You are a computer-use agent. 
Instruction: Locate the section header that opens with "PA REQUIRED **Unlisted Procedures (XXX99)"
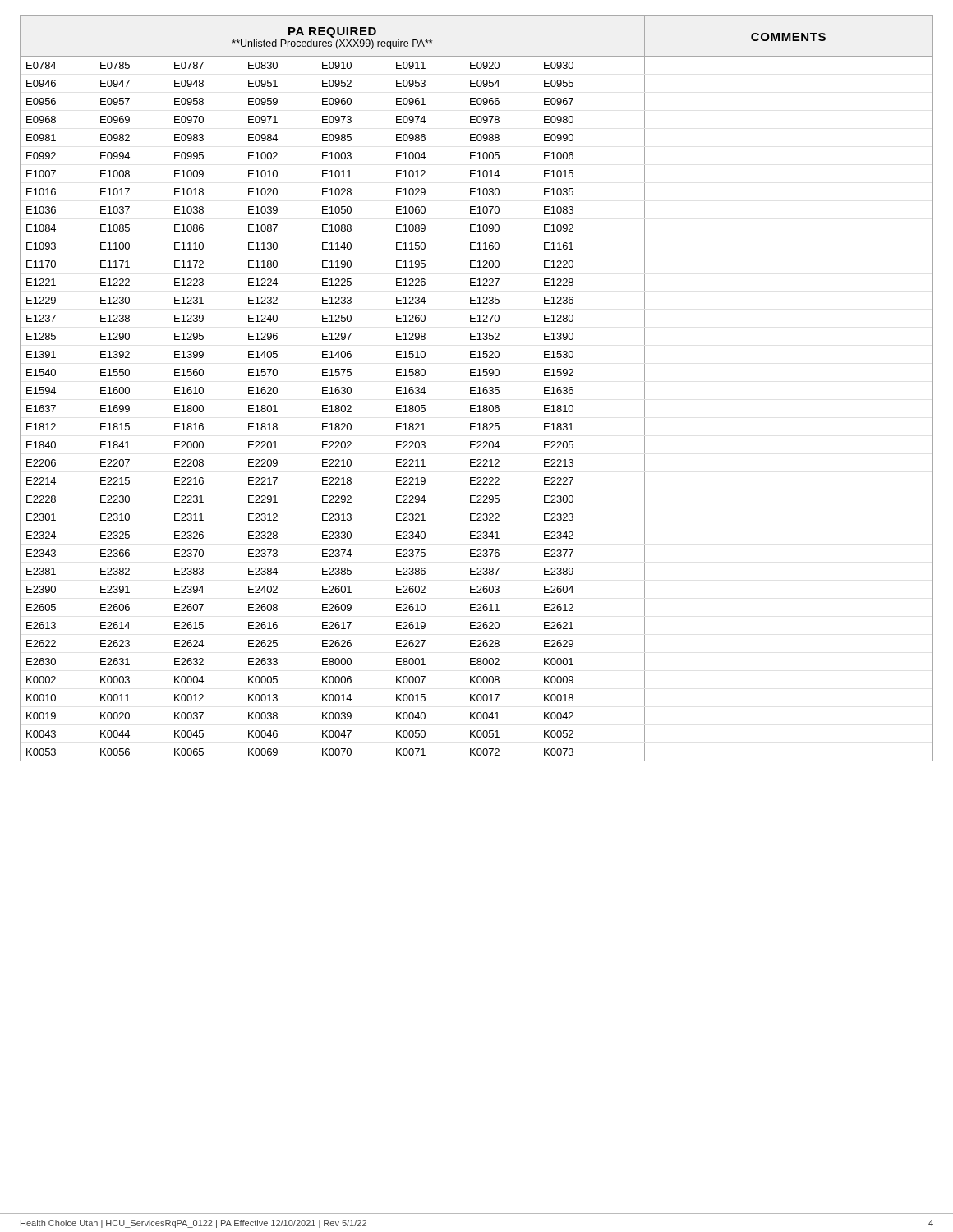[332, 37]
